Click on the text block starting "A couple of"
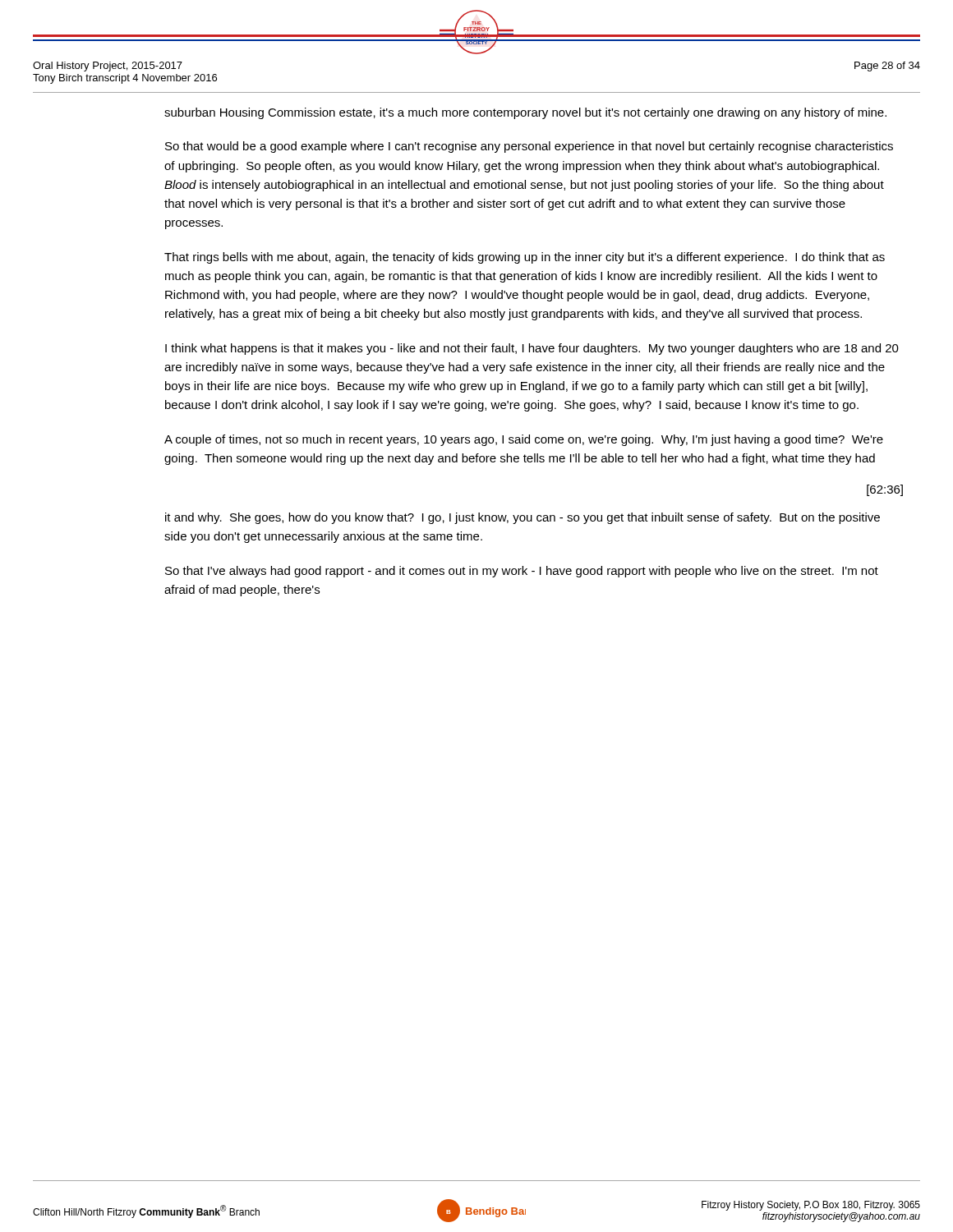Image resolution: width=953 pixels, height=1232 pixels. pos(524,448)
